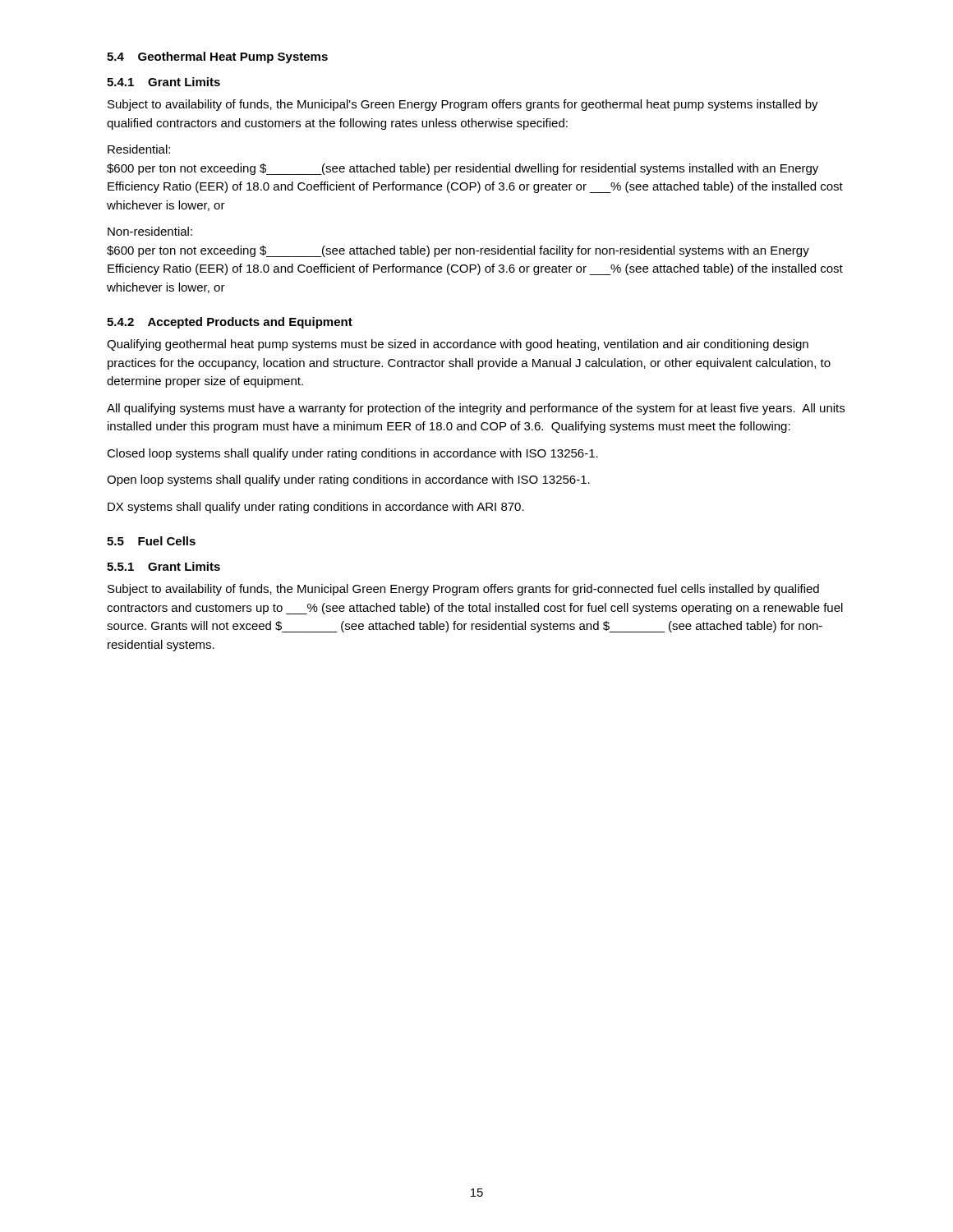This screenshot has height=1232, width=953.
Task: Point to the block beginning "Open loop systems shall"
Action: coord(349,479)
